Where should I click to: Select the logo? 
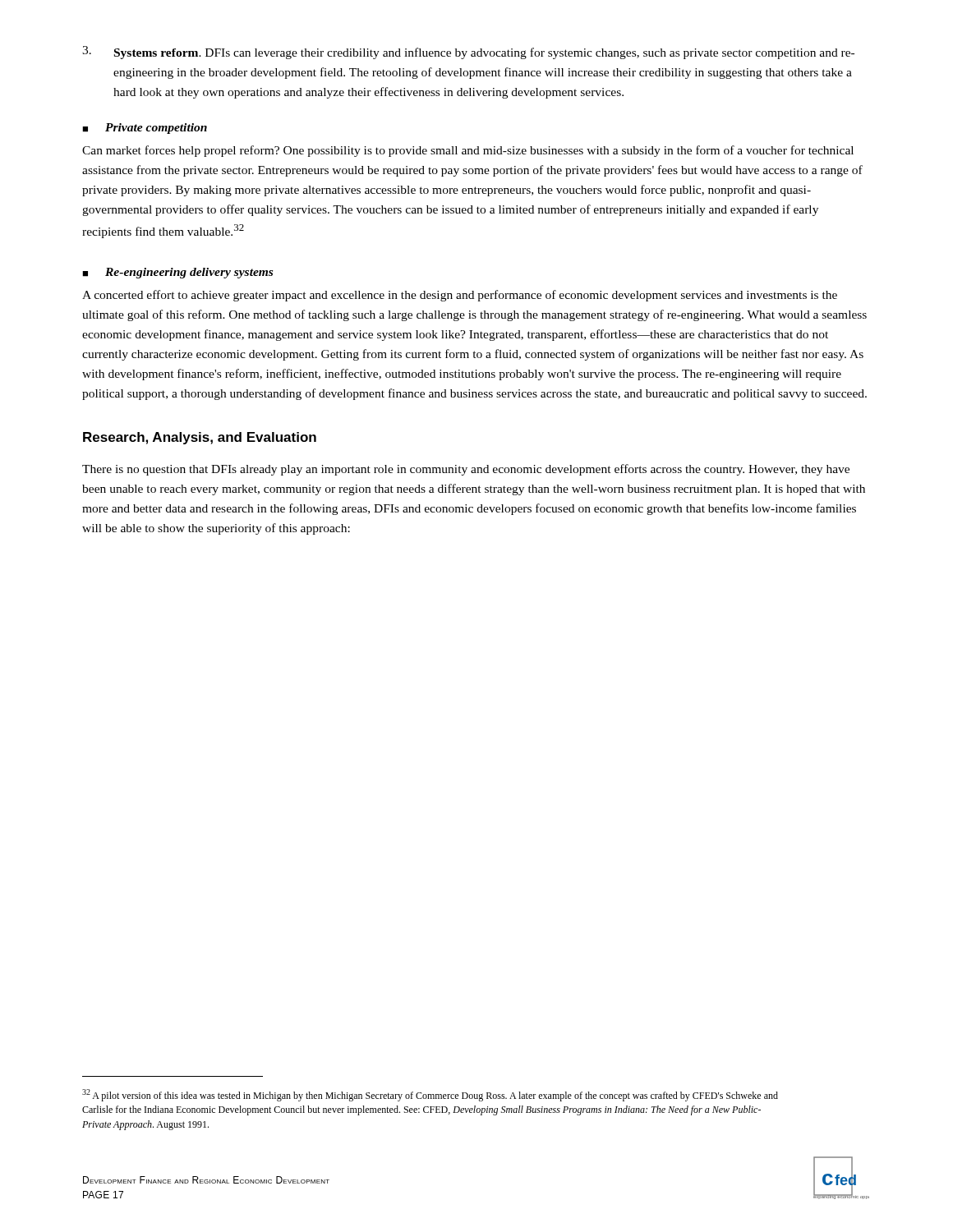coord(842,1179)
